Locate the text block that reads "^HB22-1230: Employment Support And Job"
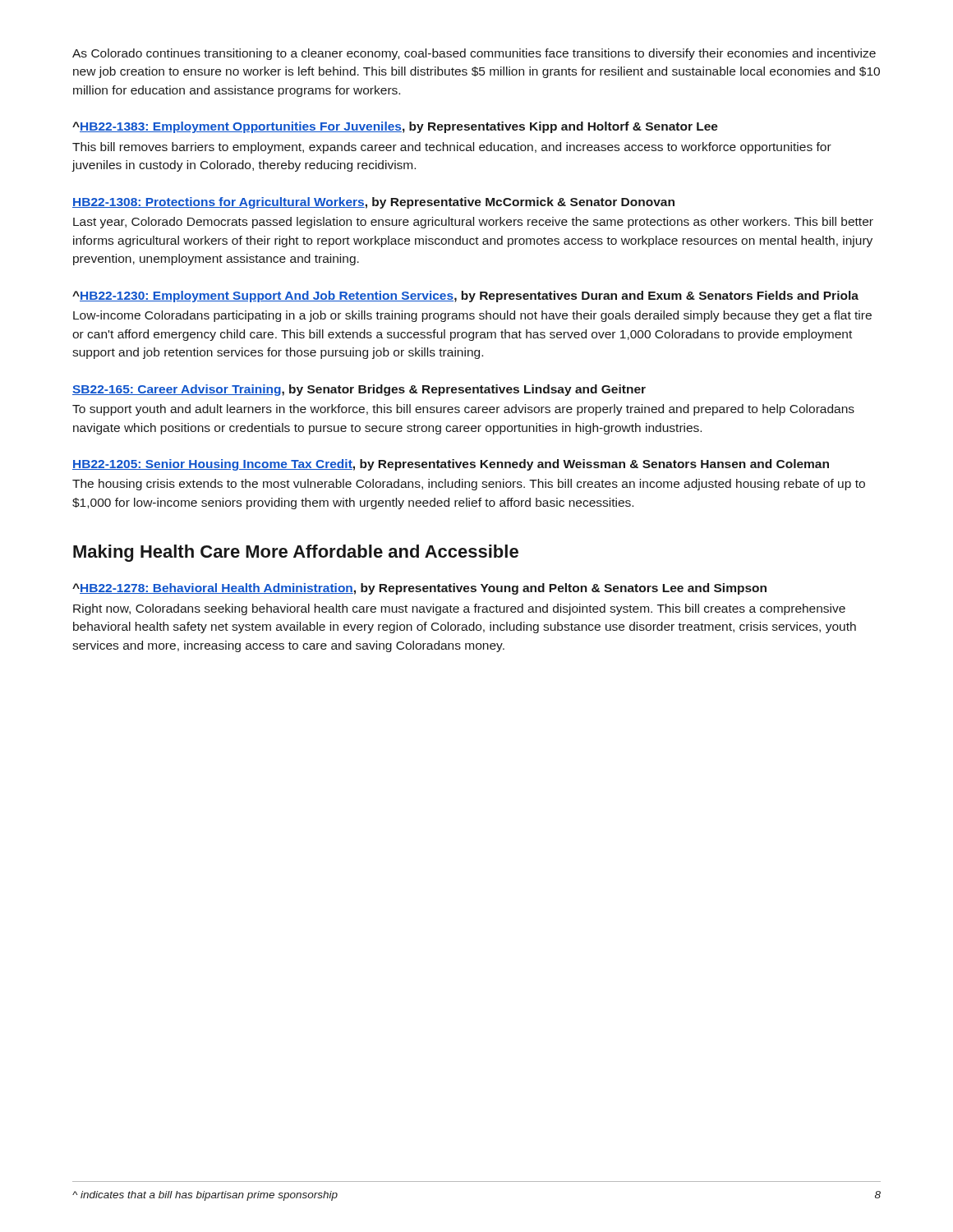The height and width of the screenshot is (1232, 953). pos(476,323)
